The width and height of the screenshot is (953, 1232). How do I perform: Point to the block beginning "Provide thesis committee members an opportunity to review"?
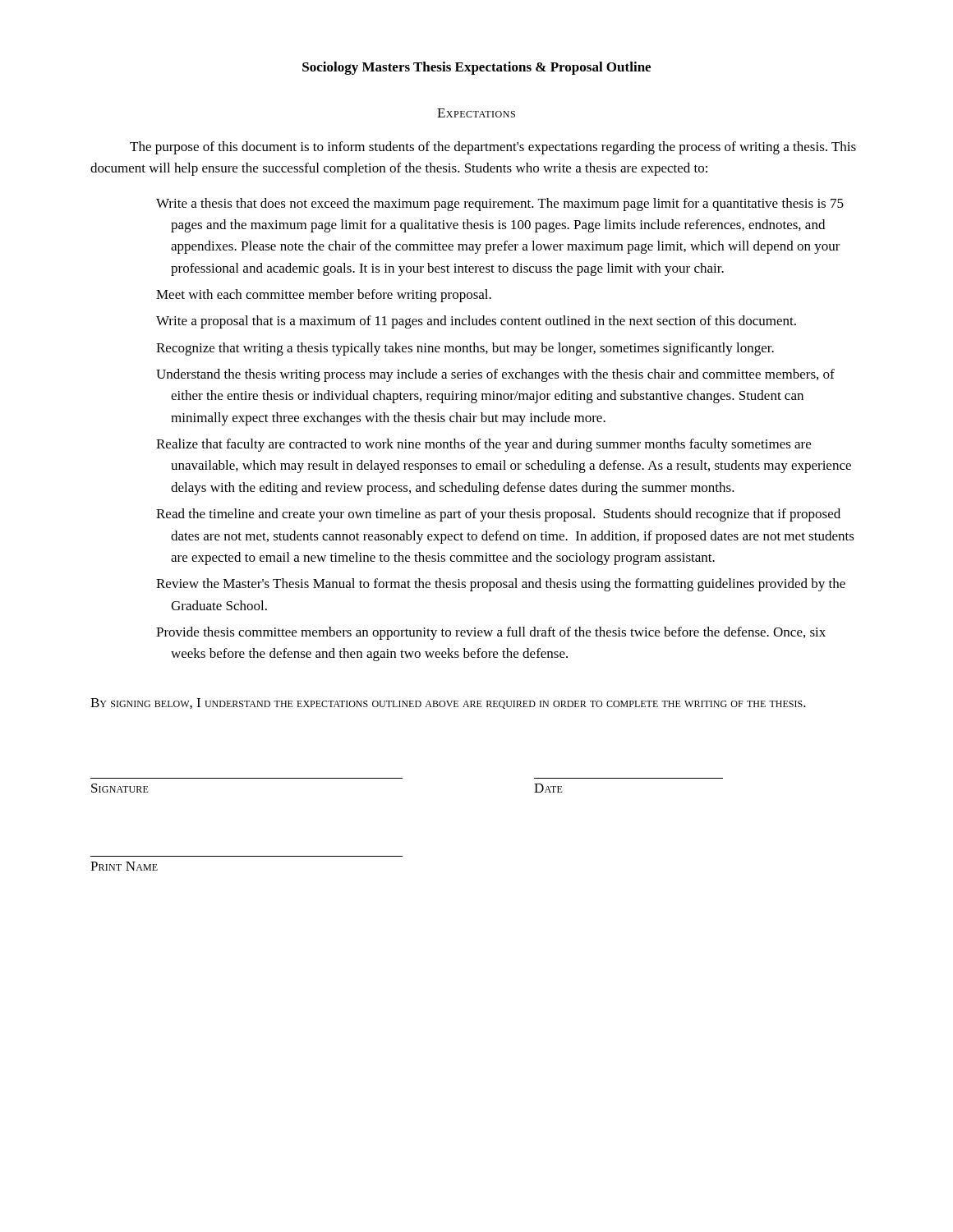[x=491, y=643]
